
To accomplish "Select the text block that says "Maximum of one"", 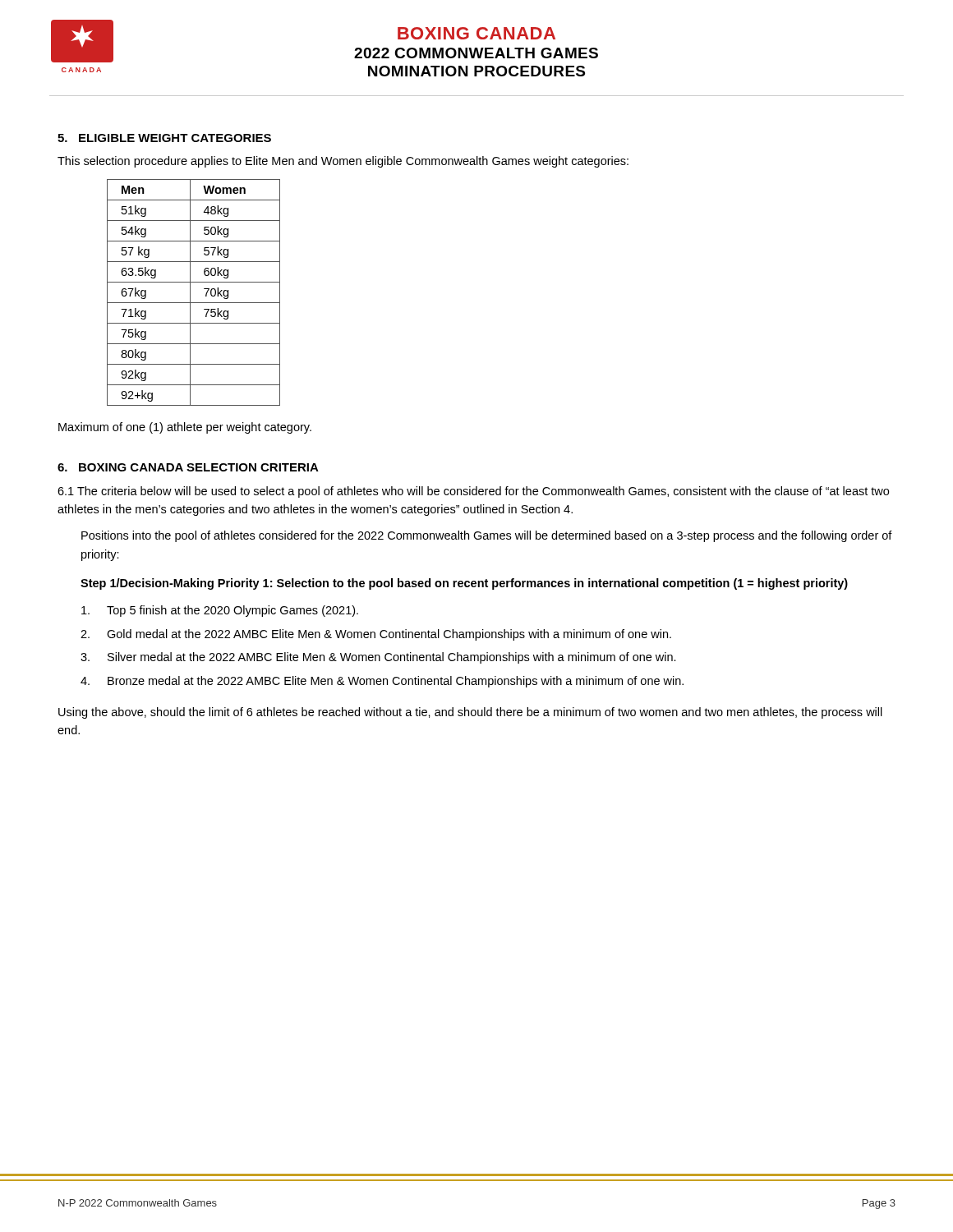I will [x=185, y=427].
